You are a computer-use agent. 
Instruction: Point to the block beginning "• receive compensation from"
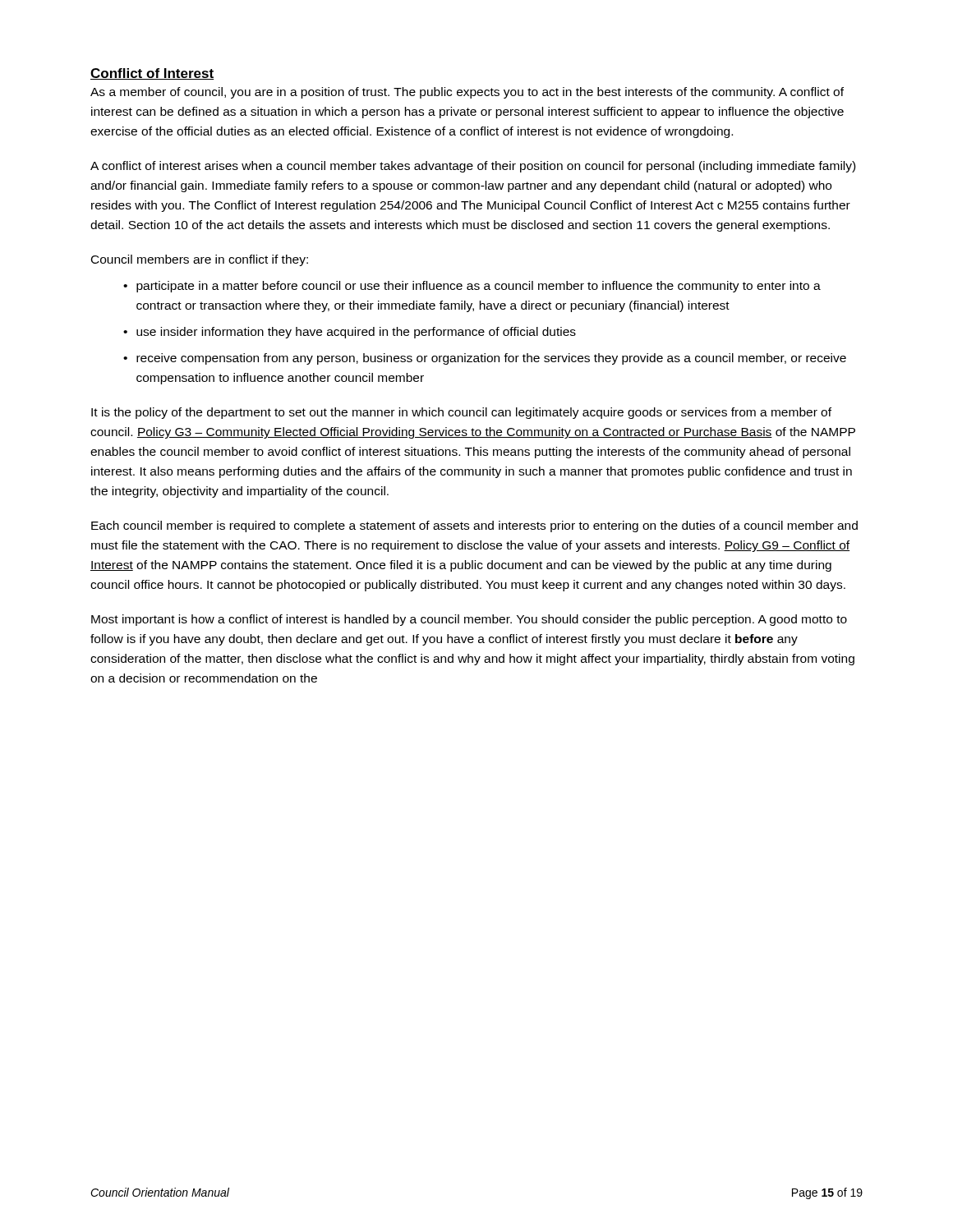tap(493, 368)
